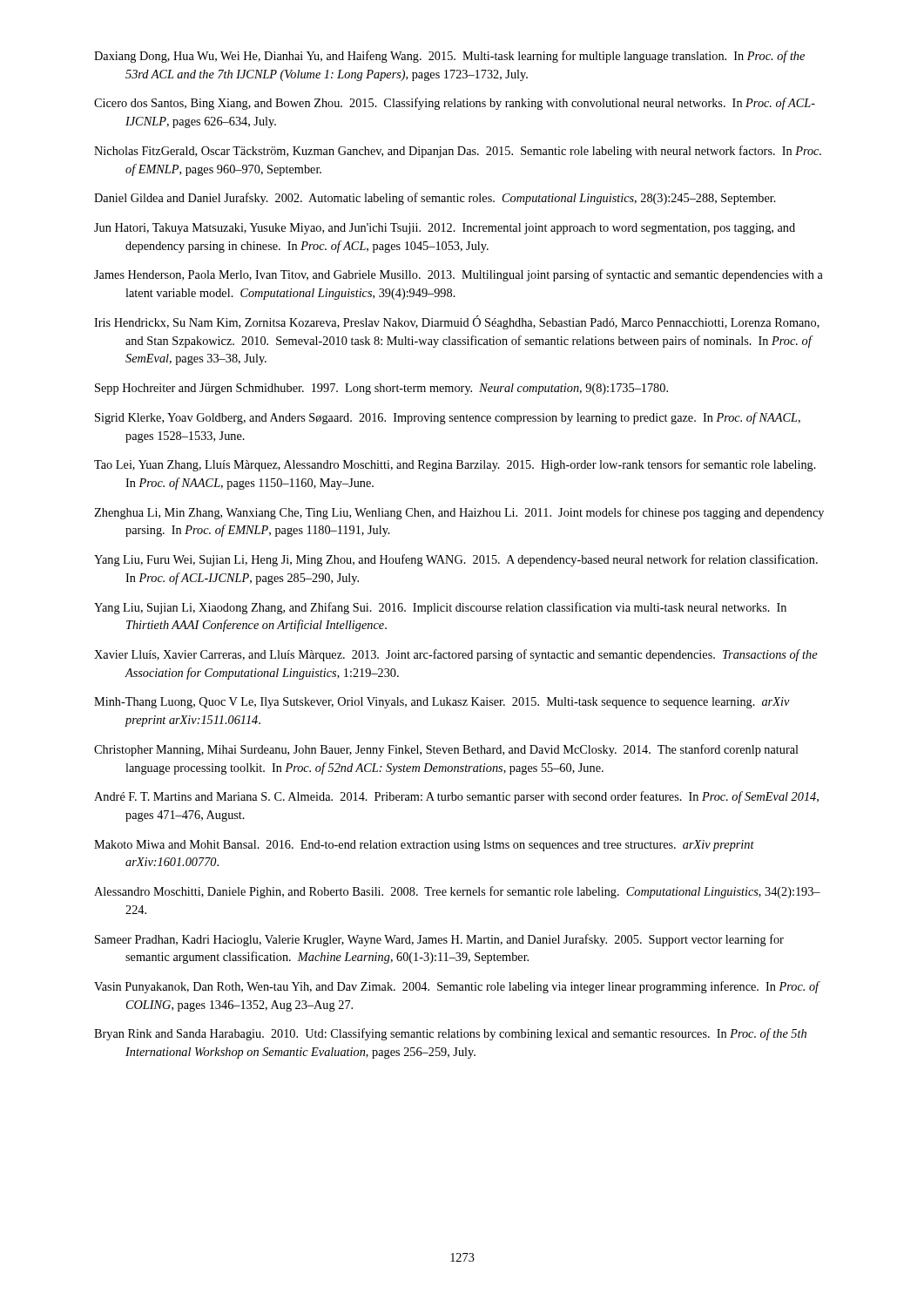Find the block on this page that starts "Yang Liu, Furu Wei, Sujian Li,"

[458, 568]
